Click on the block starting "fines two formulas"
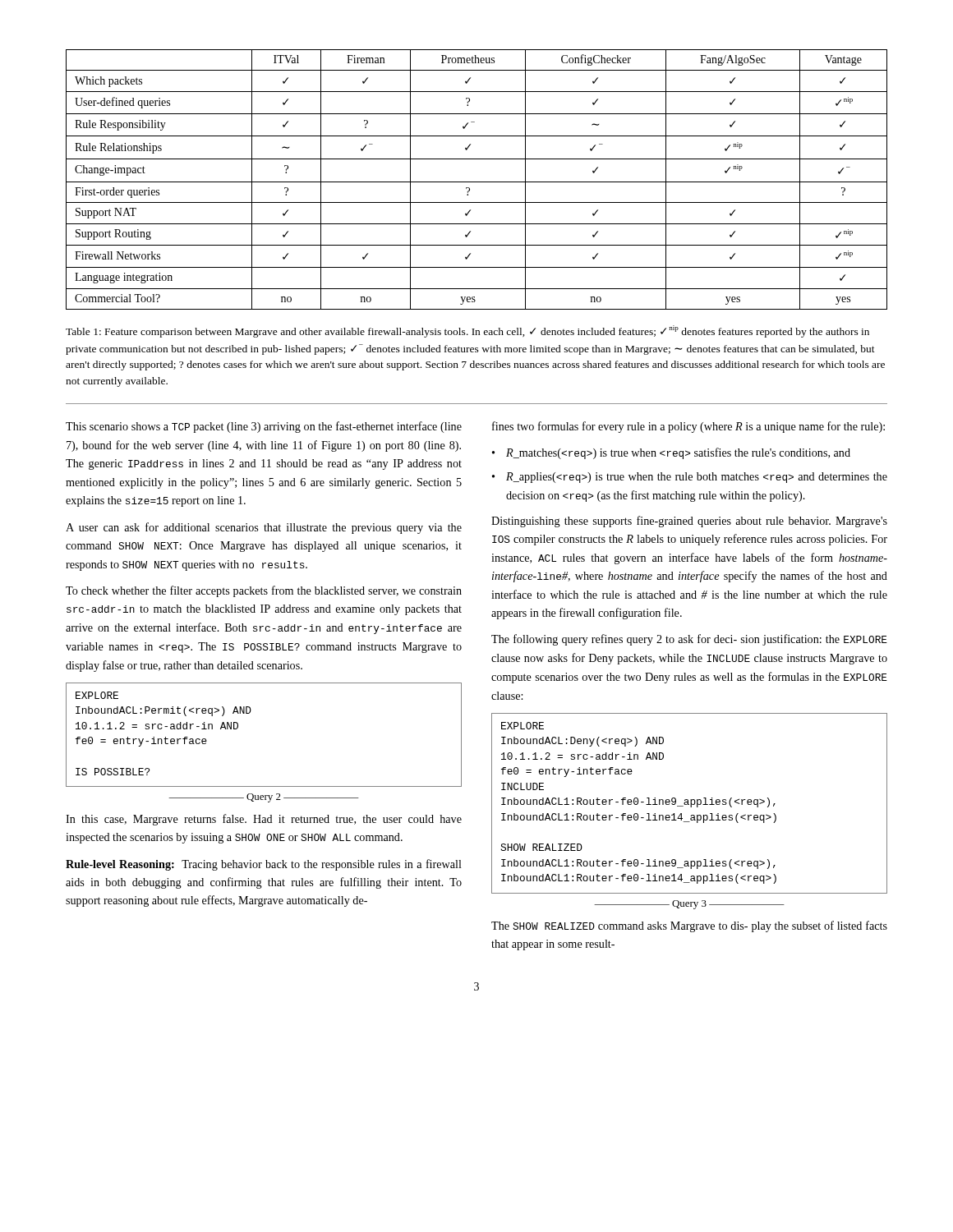This screenshot has height=1232, width=953. (x=689, y=426)
